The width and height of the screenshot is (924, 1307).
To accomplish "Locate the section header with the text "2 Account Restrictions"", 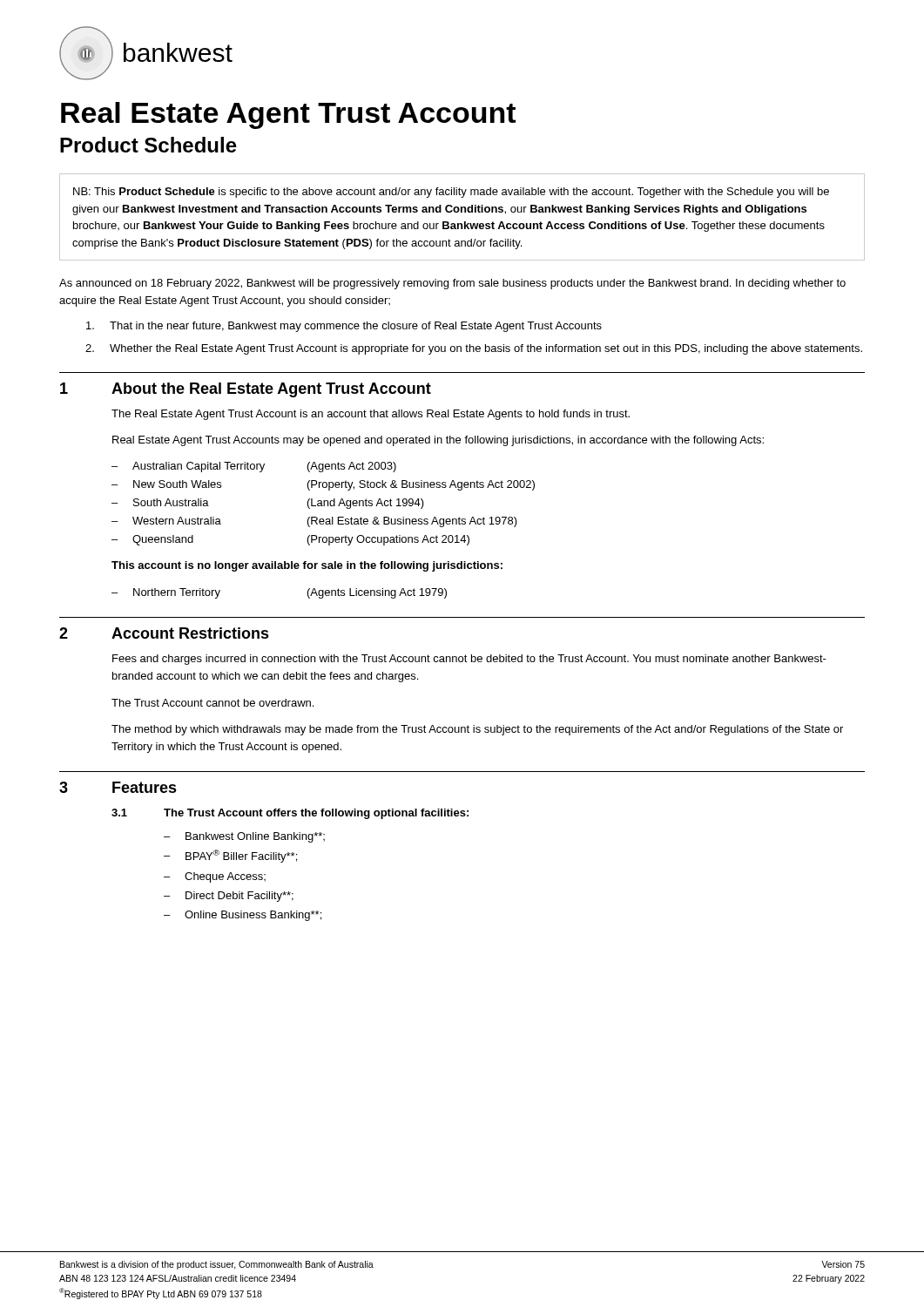I will tap(164, 634).
